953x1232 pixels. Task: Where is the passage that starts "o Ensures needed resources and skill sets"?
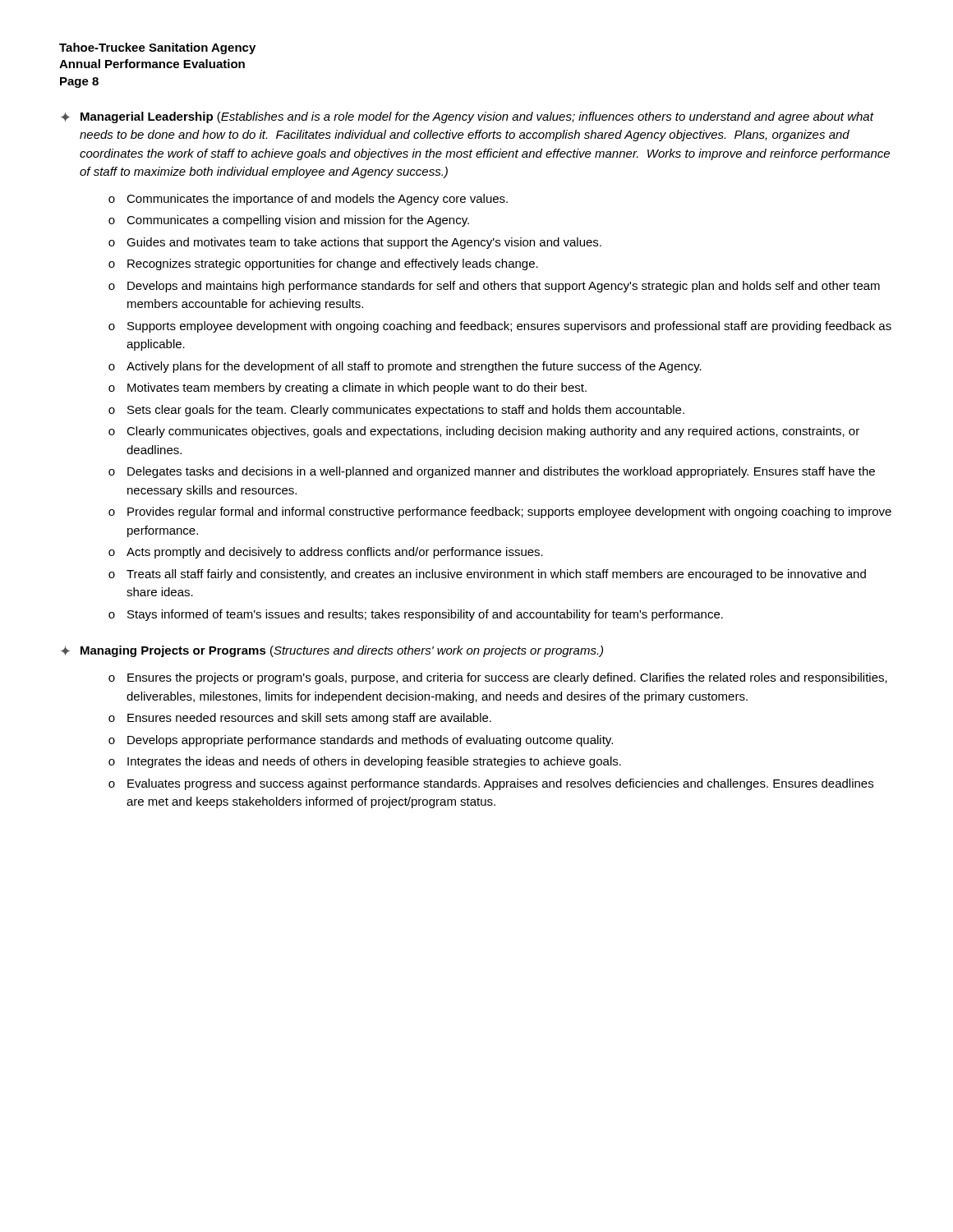(498, 718)
